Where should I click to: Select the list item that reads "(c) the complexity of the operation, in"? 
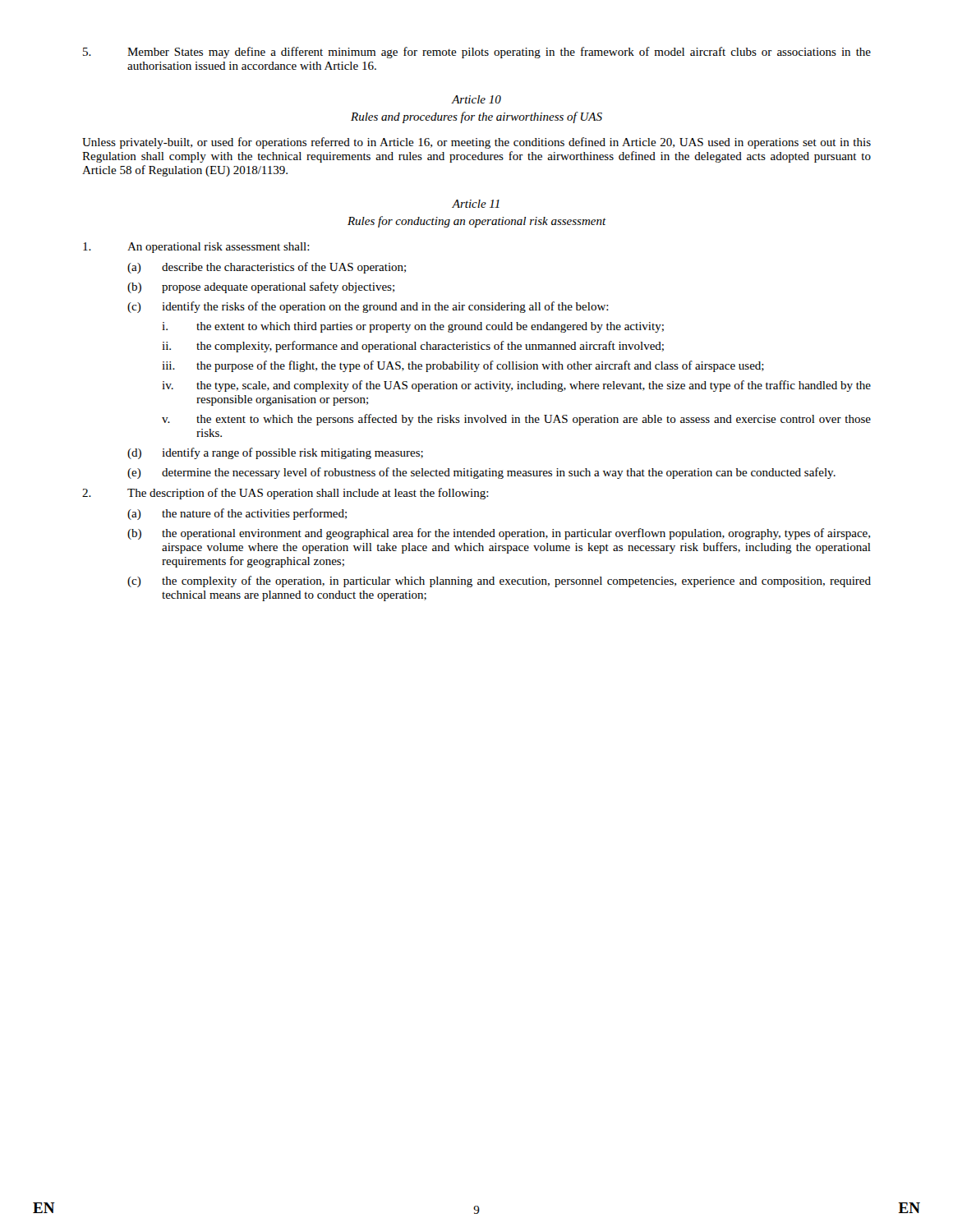click(x=499, y=588)
